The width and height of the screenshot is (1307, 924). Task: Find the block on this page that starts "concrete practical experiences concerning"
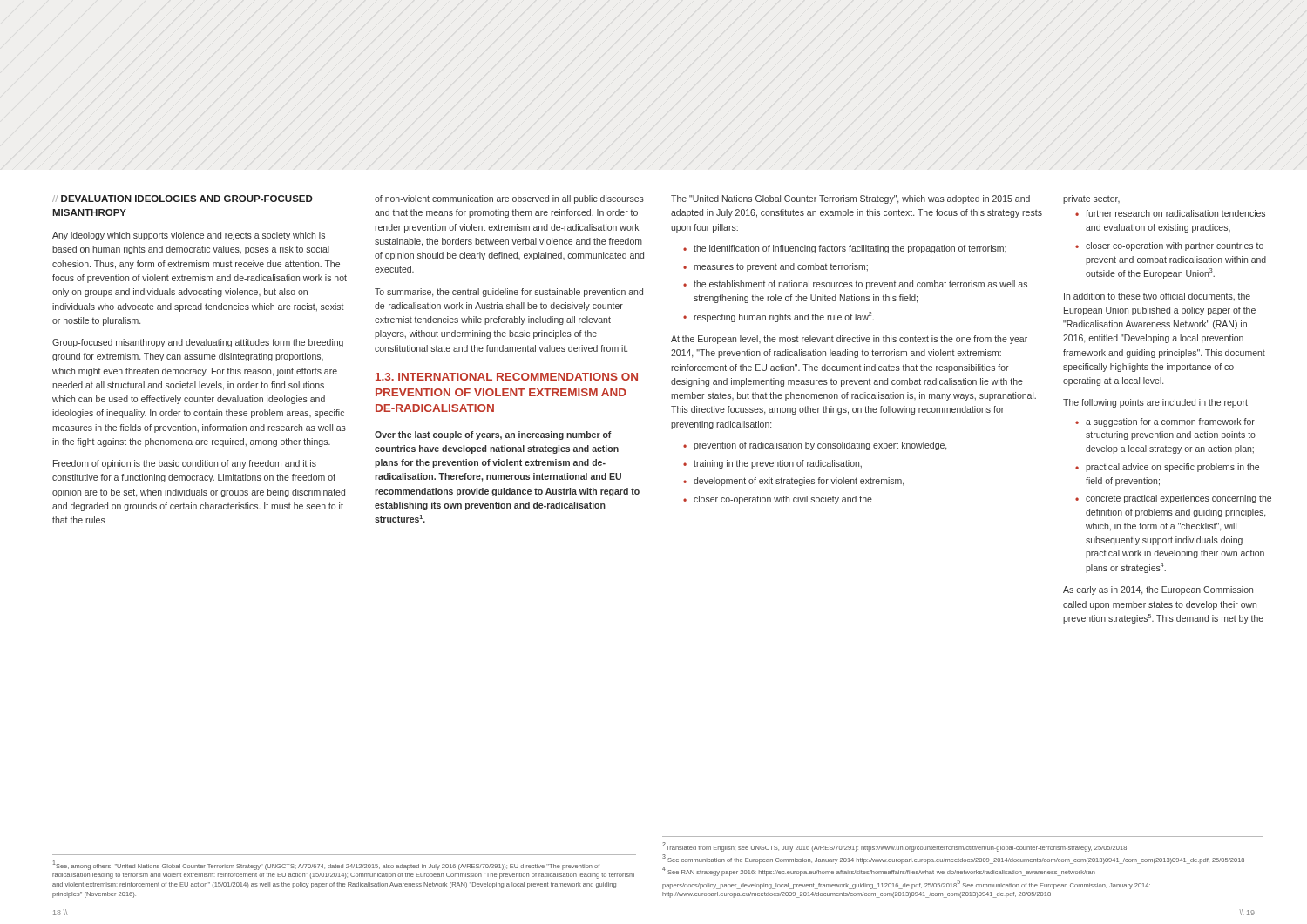[1174, 534]
